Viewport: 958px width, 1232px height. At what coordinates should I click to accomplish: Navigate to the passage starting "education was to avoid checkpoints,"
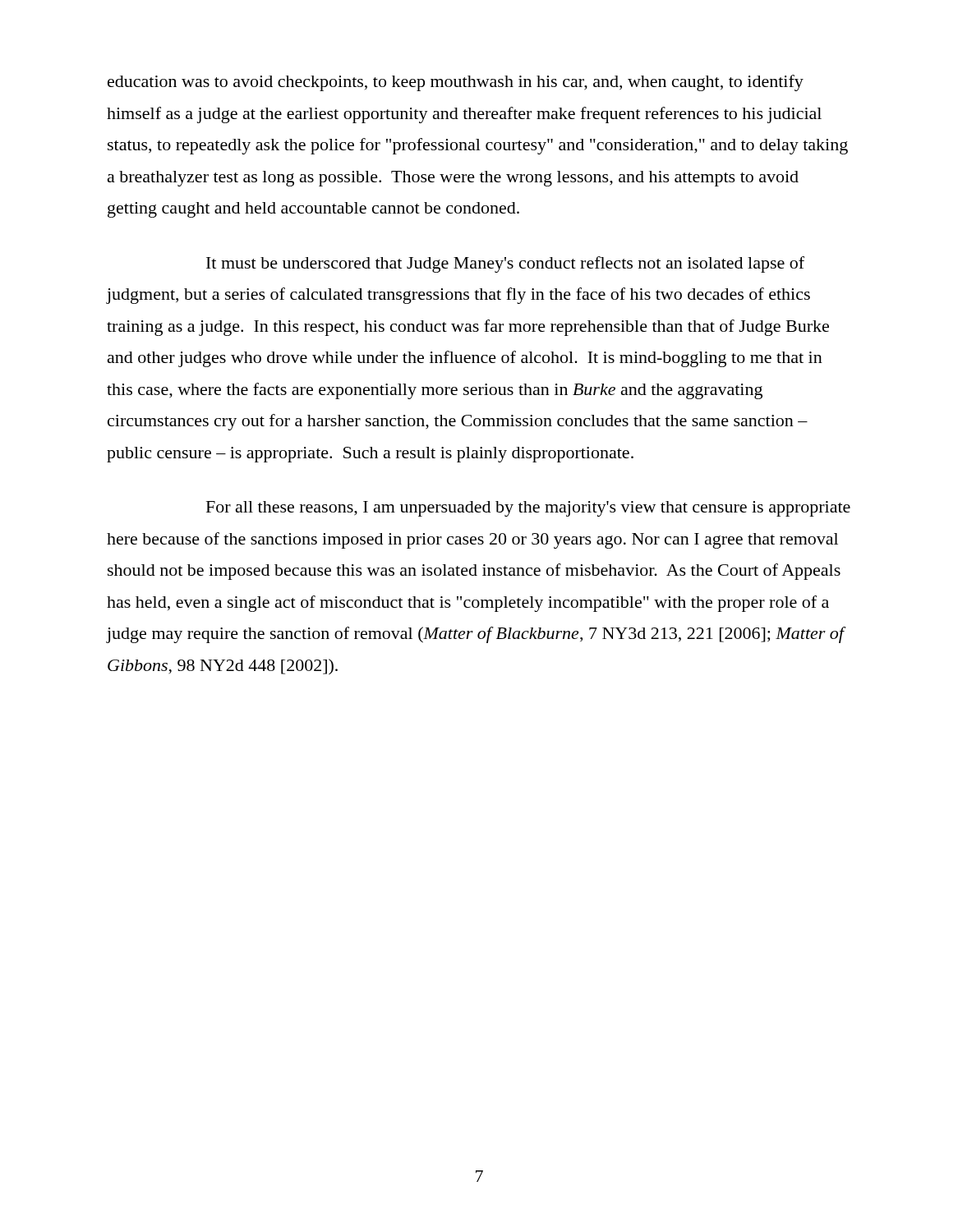tap(477, 144)
